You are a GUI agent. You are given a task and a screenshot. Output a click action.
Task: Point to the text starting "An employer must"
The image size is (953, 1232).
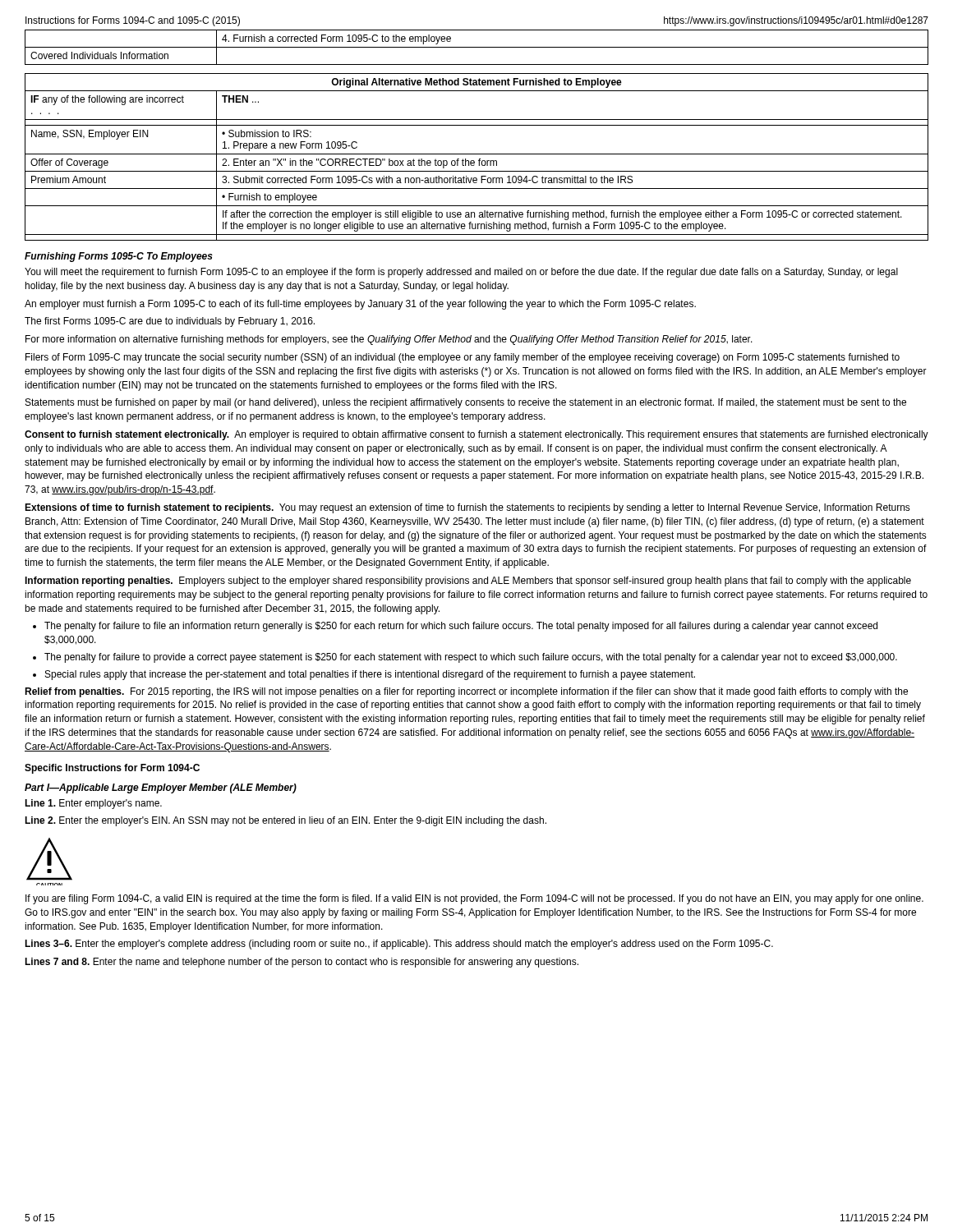361,304
